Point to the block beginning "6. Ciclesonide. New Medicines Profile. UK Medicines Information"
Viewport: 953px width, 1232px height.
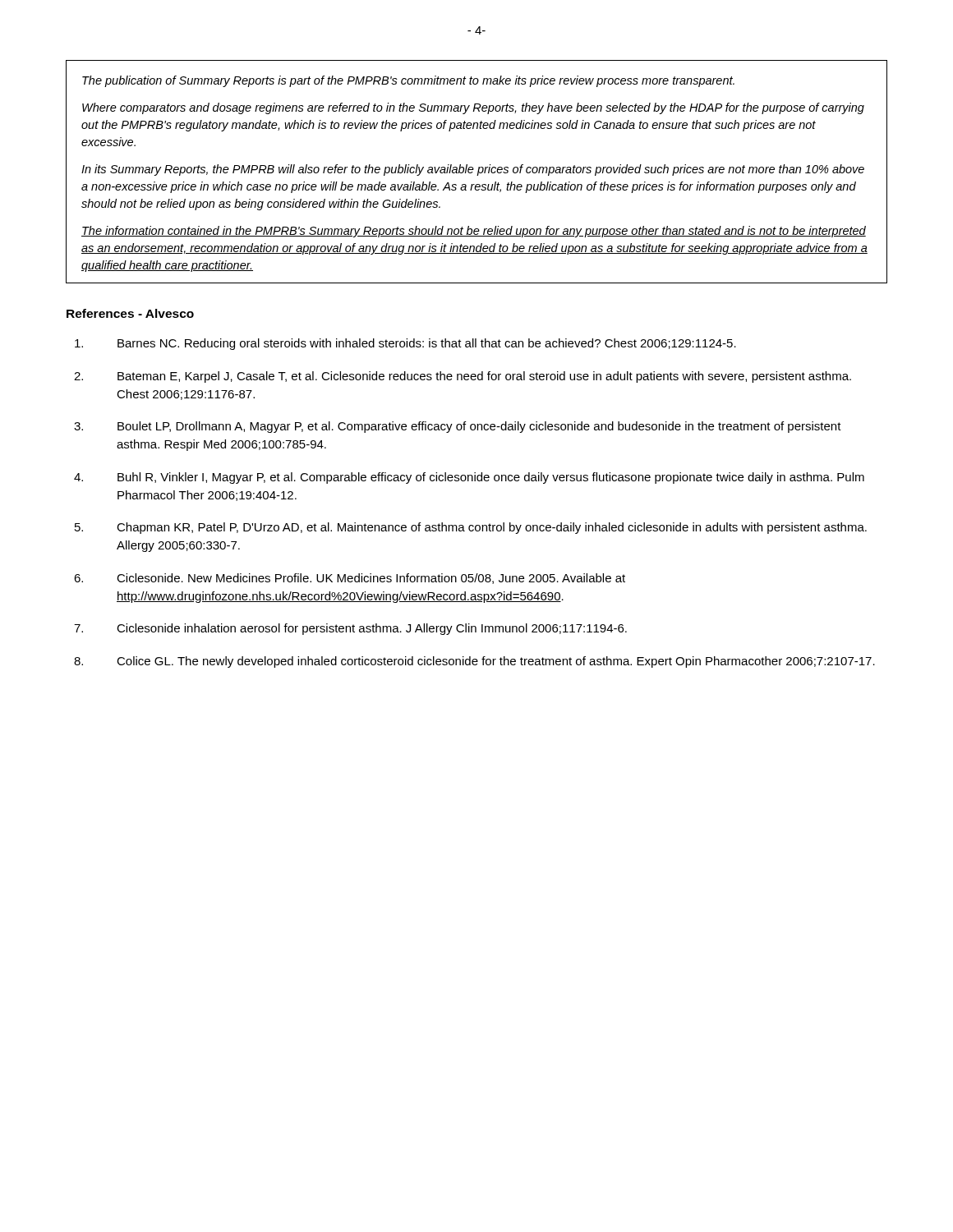(x=476, y=587)
